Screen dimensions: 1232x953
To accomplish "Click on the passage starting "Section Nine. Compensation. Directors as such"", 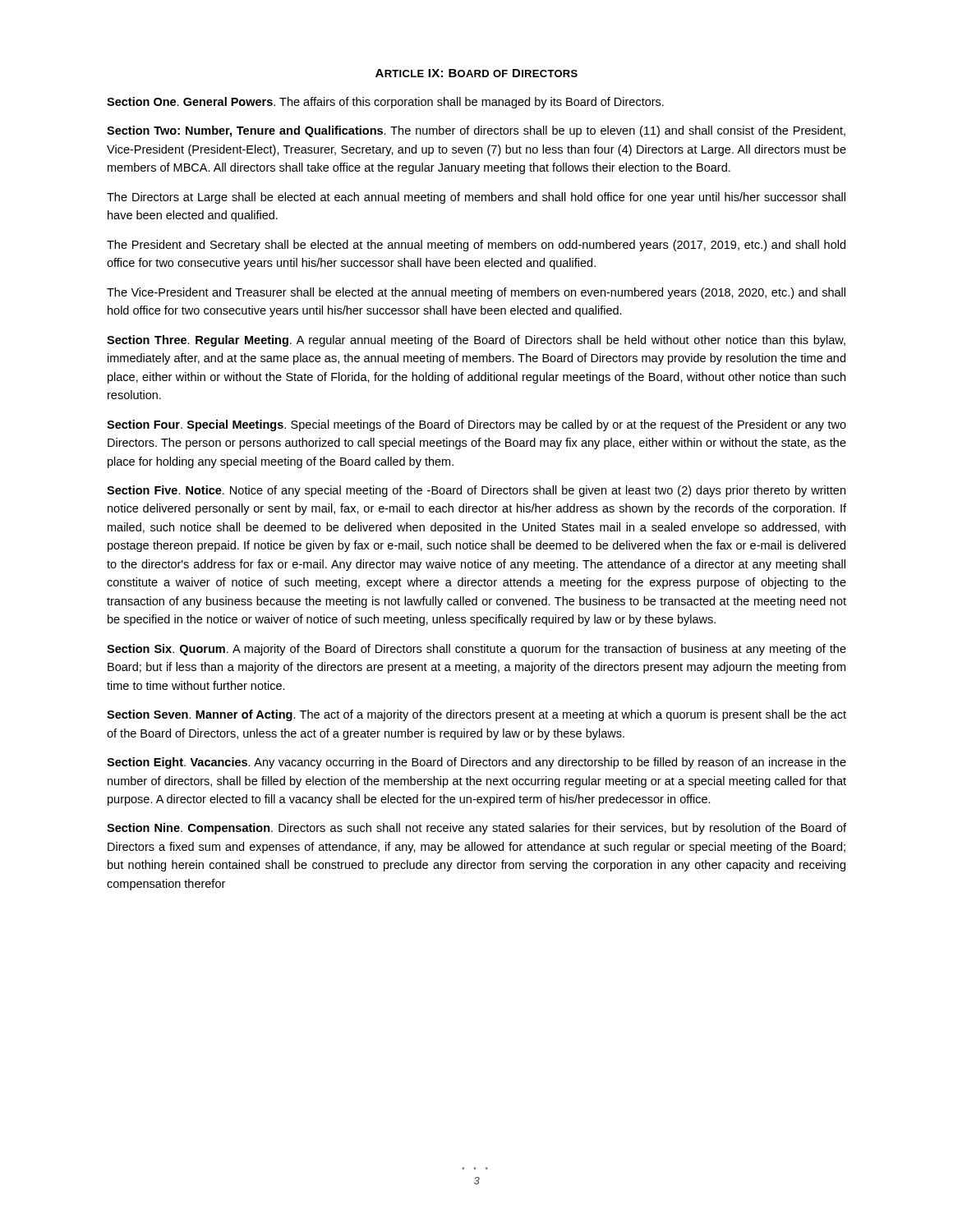I will point(476,856).
